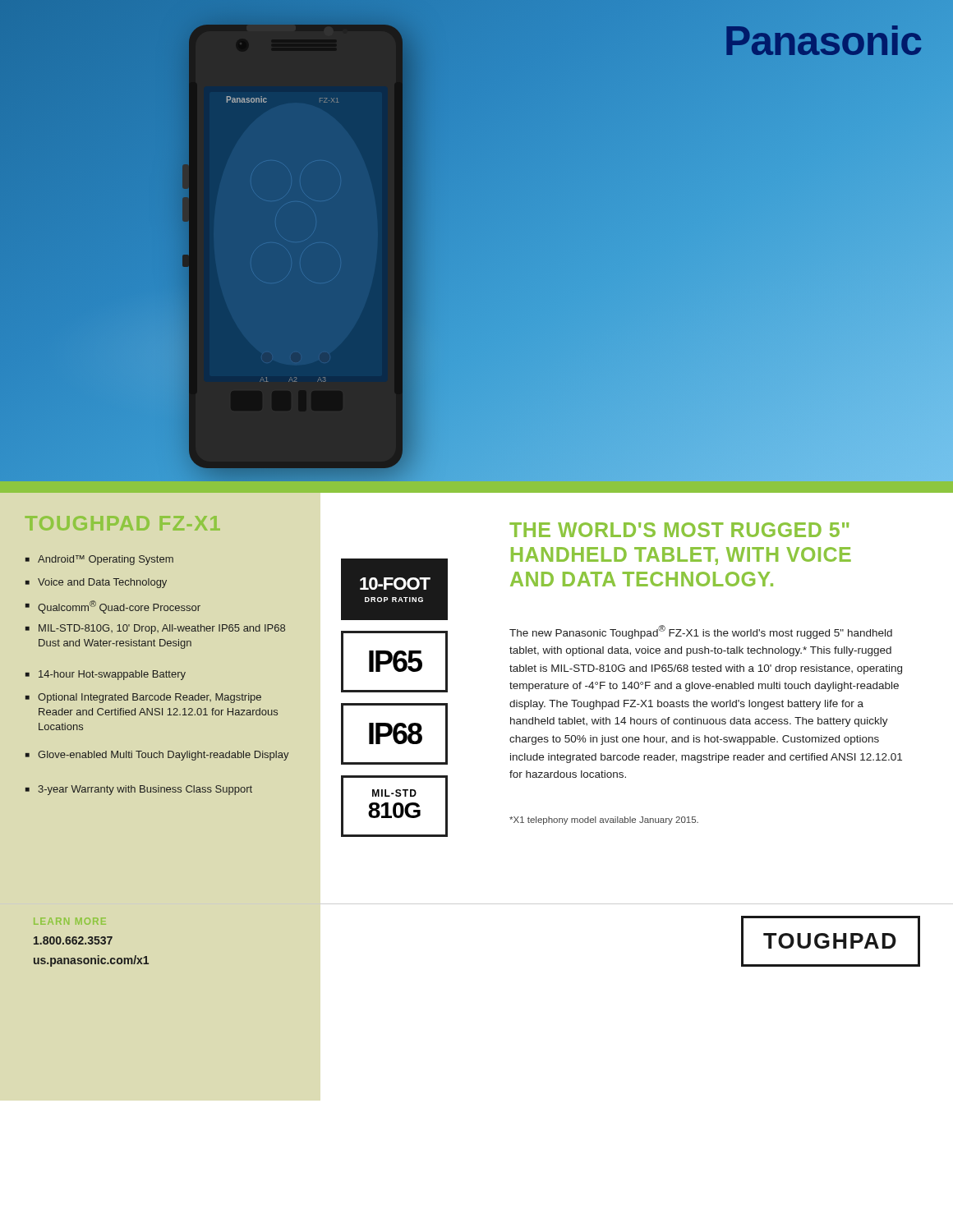
Task: Where is the passage that starts "■ Glove-enabled Multi"?
Action: pyautogui.click(x=157, y=755)
